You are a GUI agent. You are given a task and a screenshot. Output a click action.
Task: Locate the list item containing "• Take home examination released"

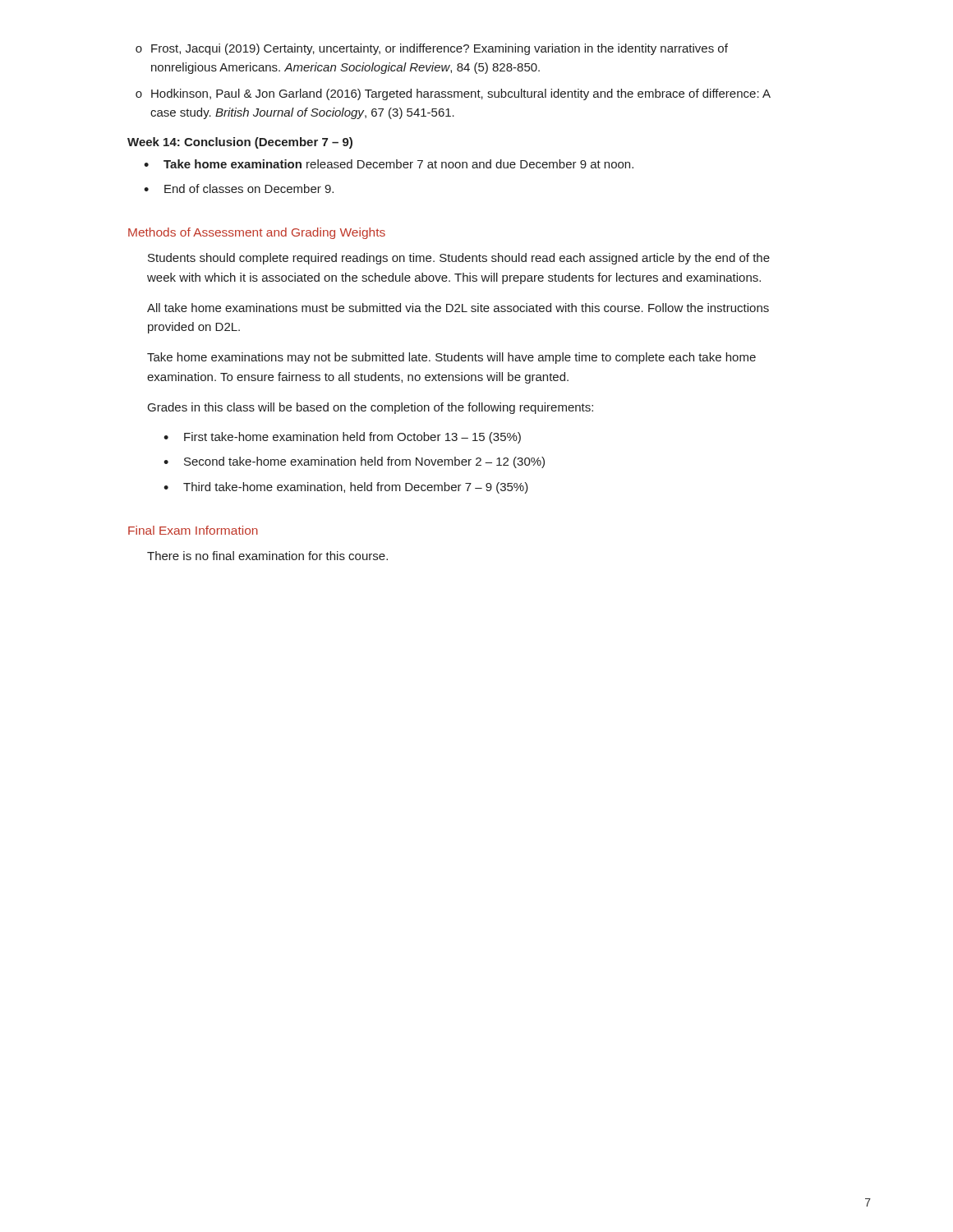coord(468,166)
